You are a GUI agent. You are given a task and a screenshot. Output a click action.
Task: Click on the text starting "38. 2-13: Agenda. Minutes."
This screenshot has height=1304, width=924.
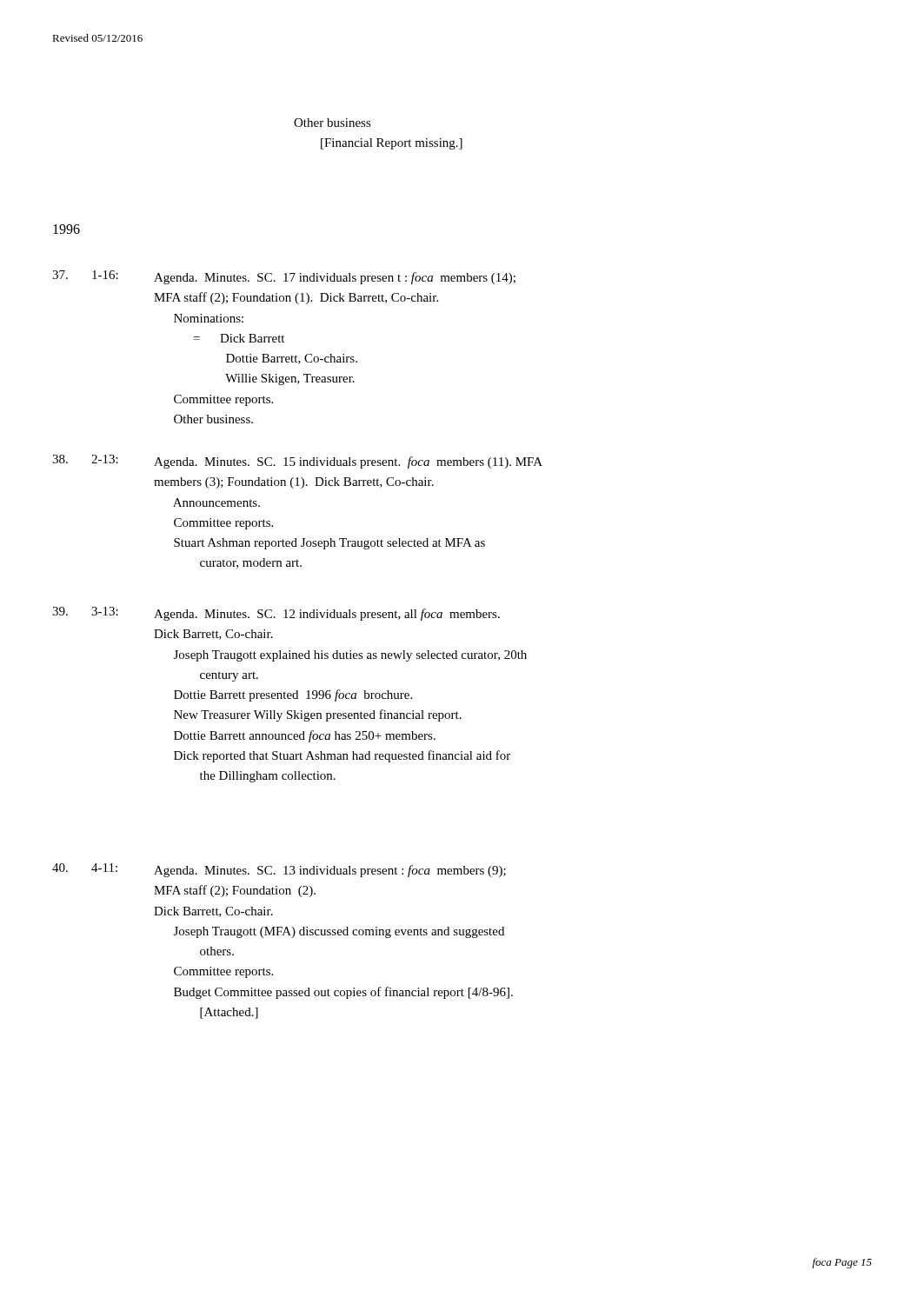pos(297,462)
